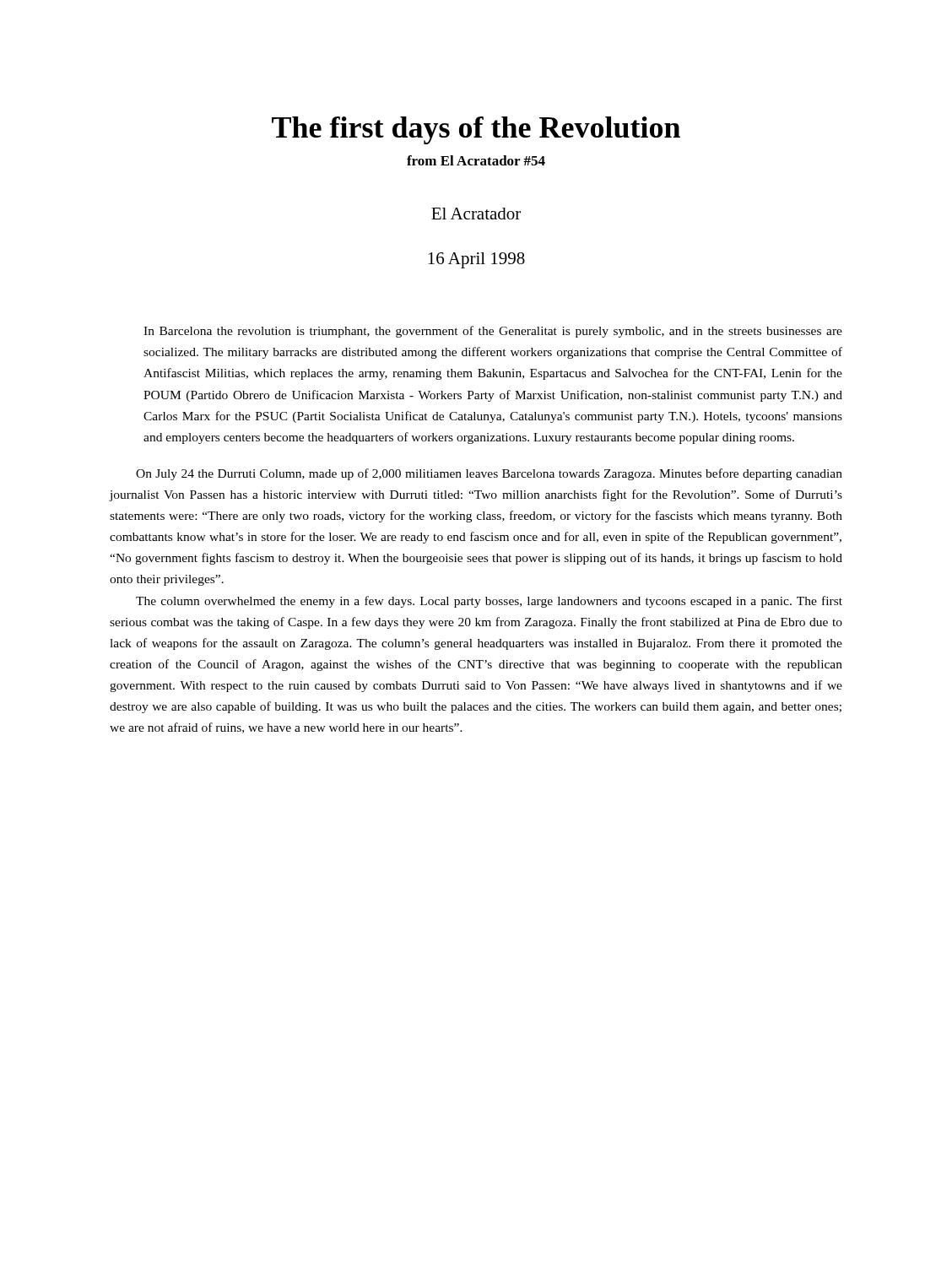Click on the text that reads "16 April 1998"
The width and height of the screenshot is (952, 1266).
coord(476,258)
